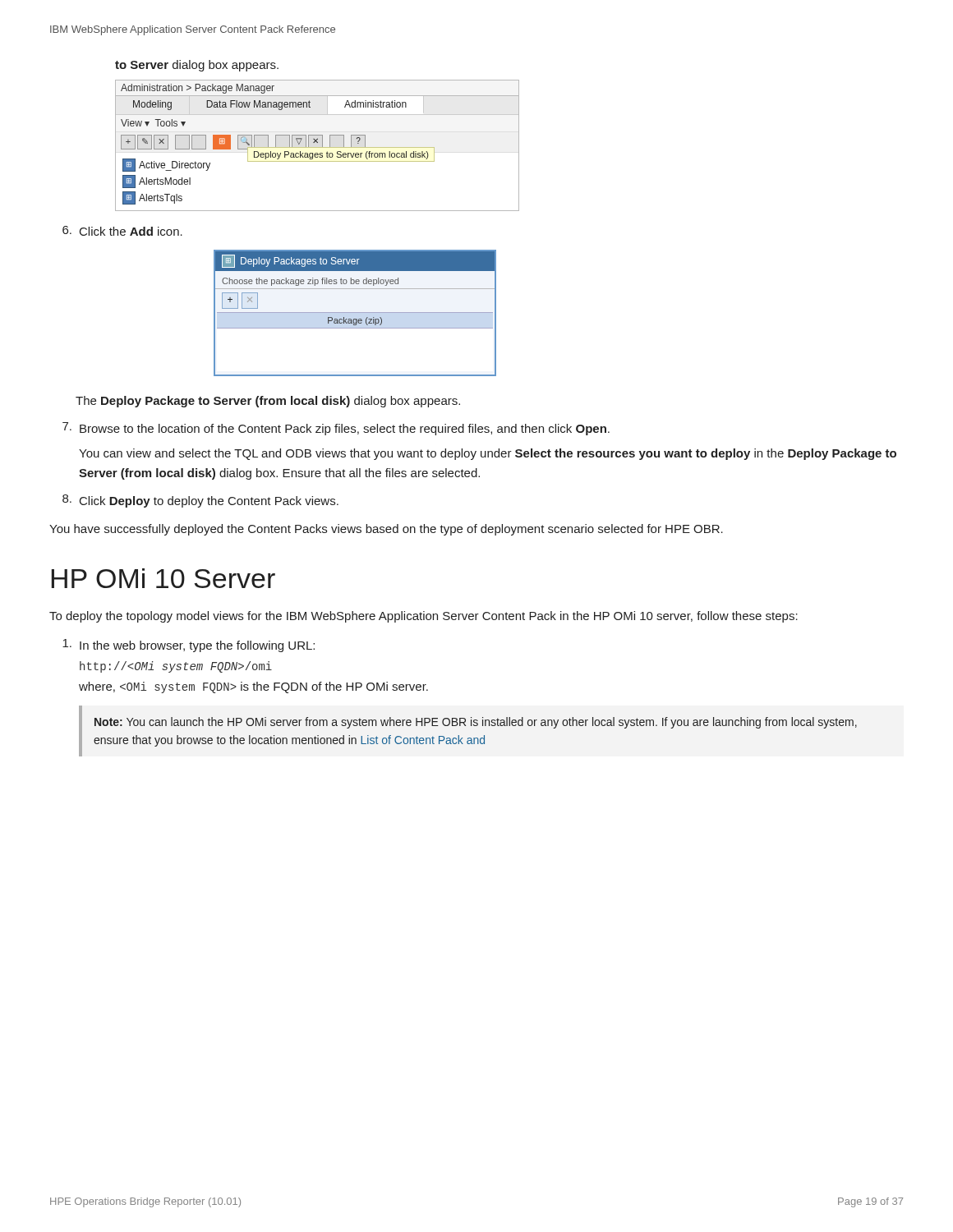Click on the text block containing "Note: You can launch"
This screenshot has width=953, height=1232.
(x=475, y=731)
